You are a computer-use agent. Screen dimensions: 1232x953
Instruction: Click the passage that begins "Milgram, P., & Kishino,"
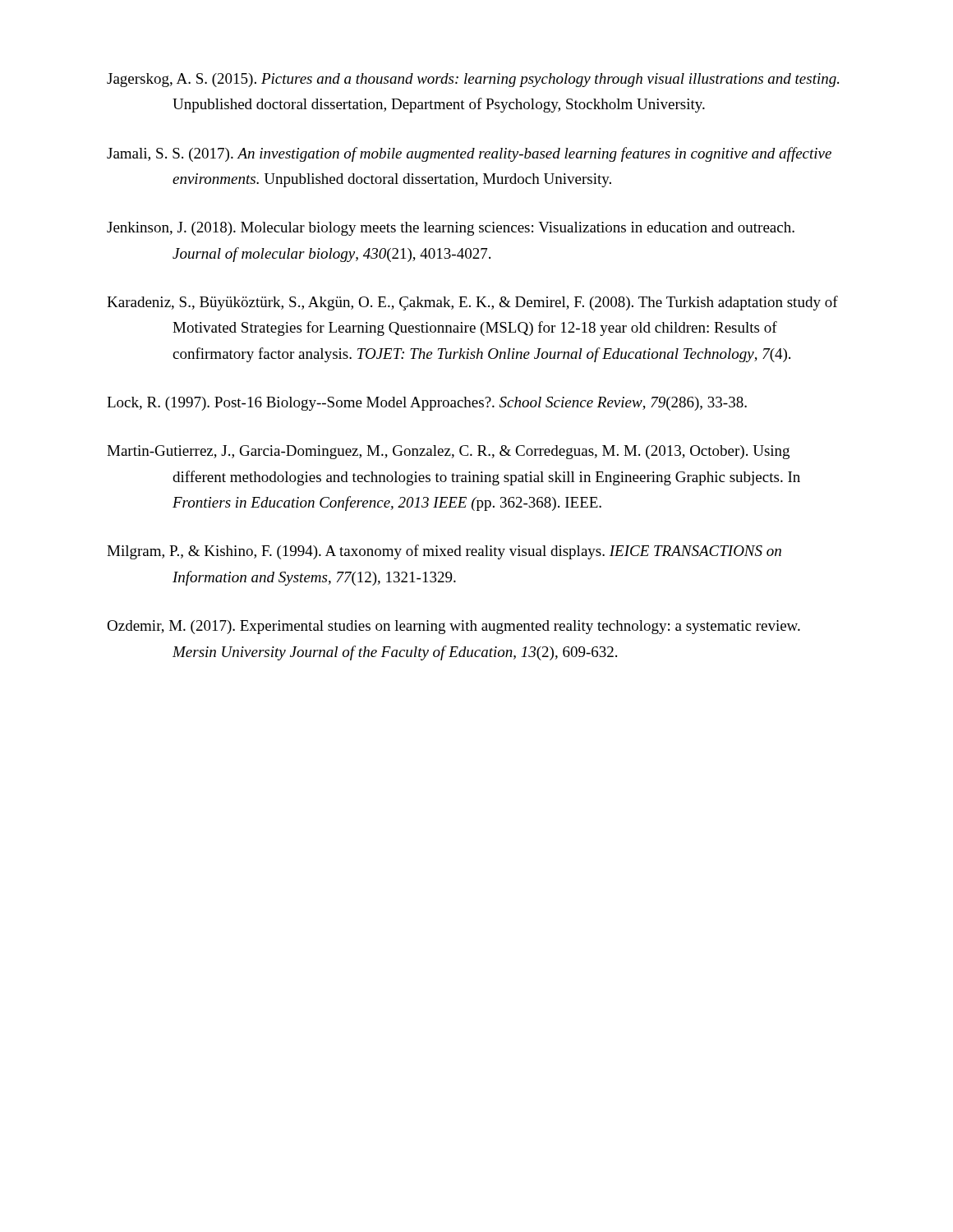point(444,564)
